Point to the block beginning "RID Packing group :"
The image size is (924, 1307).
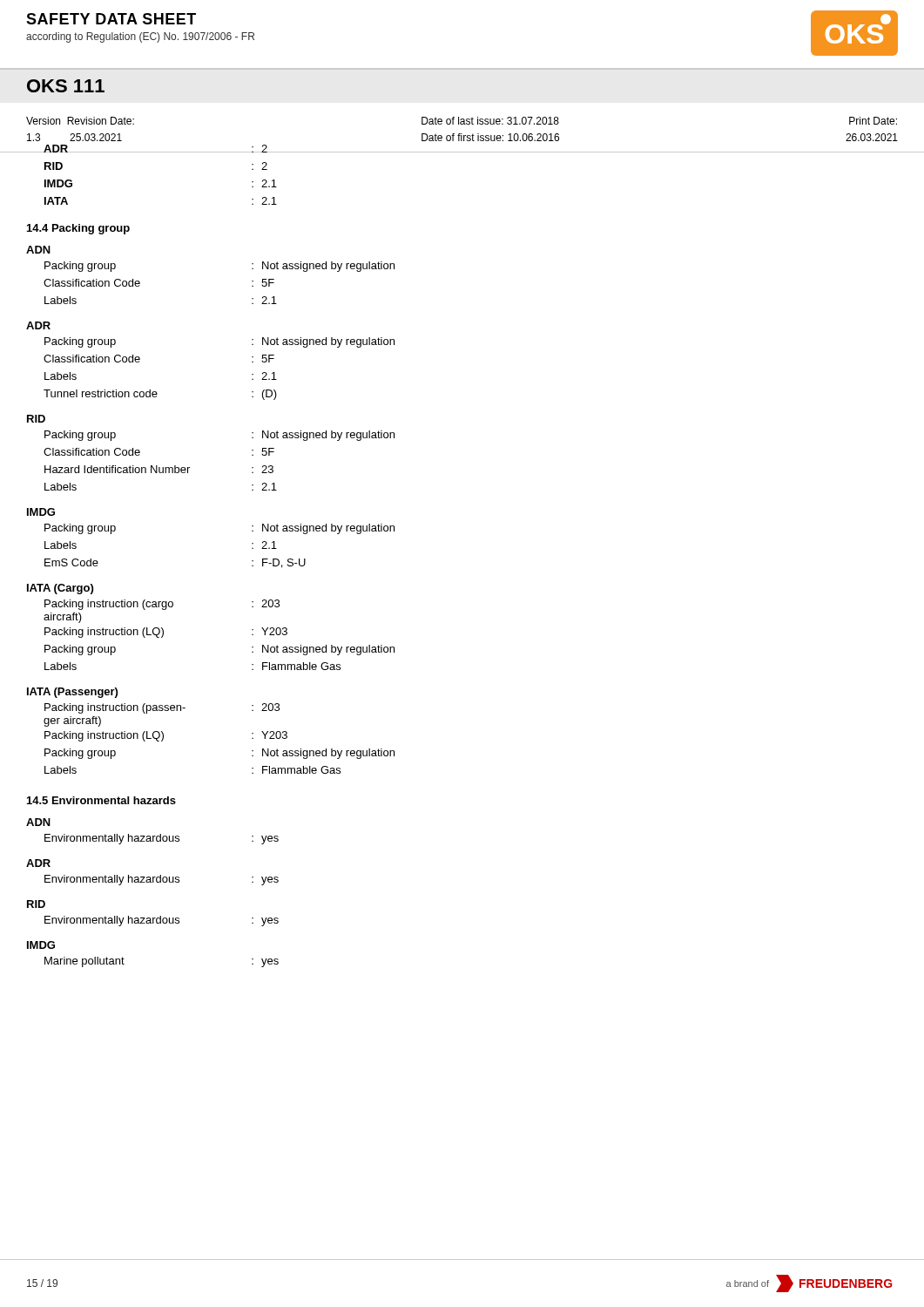(x=36, y=419)
